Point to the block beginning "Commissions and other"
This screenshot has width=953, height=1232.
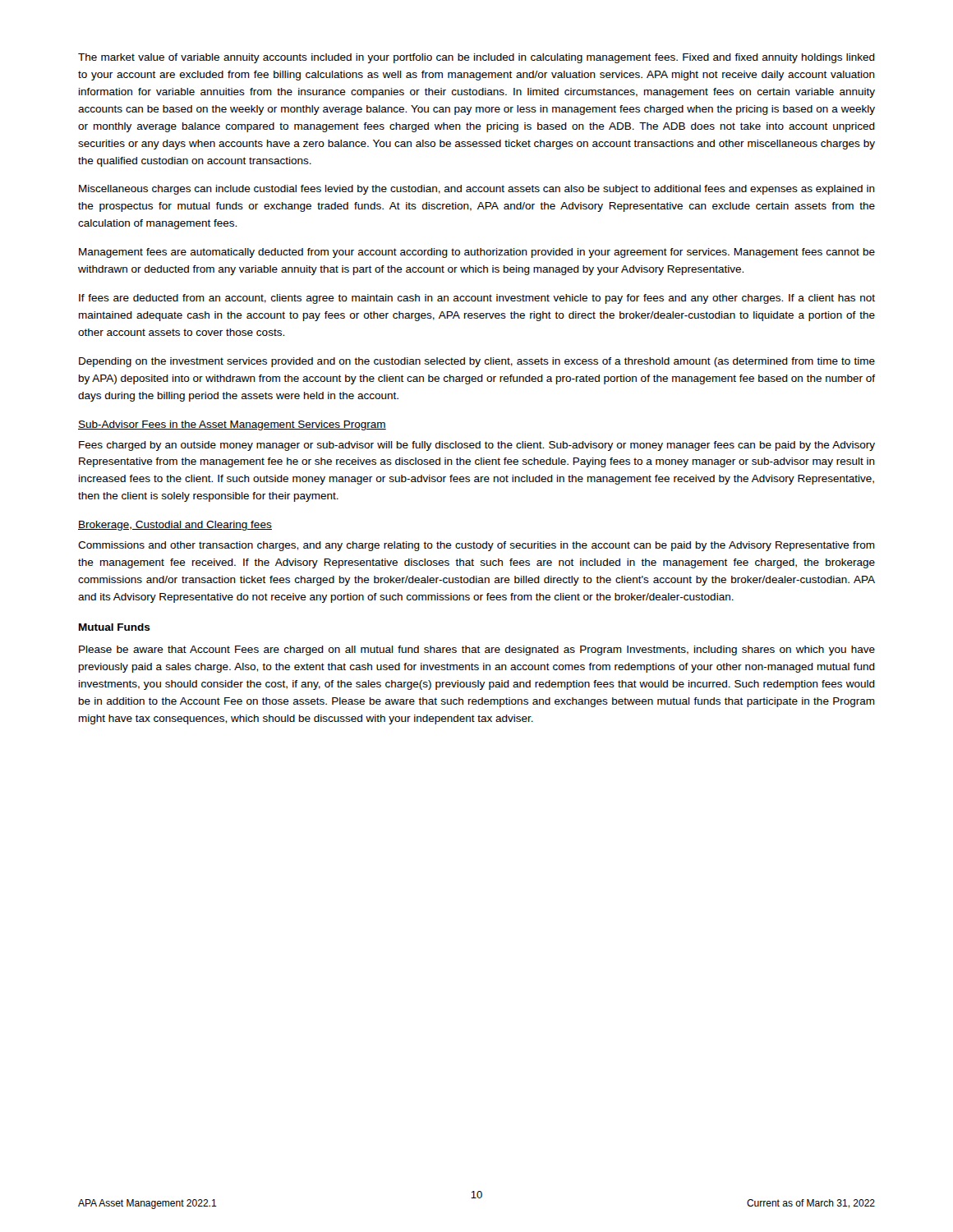point(476,571)
